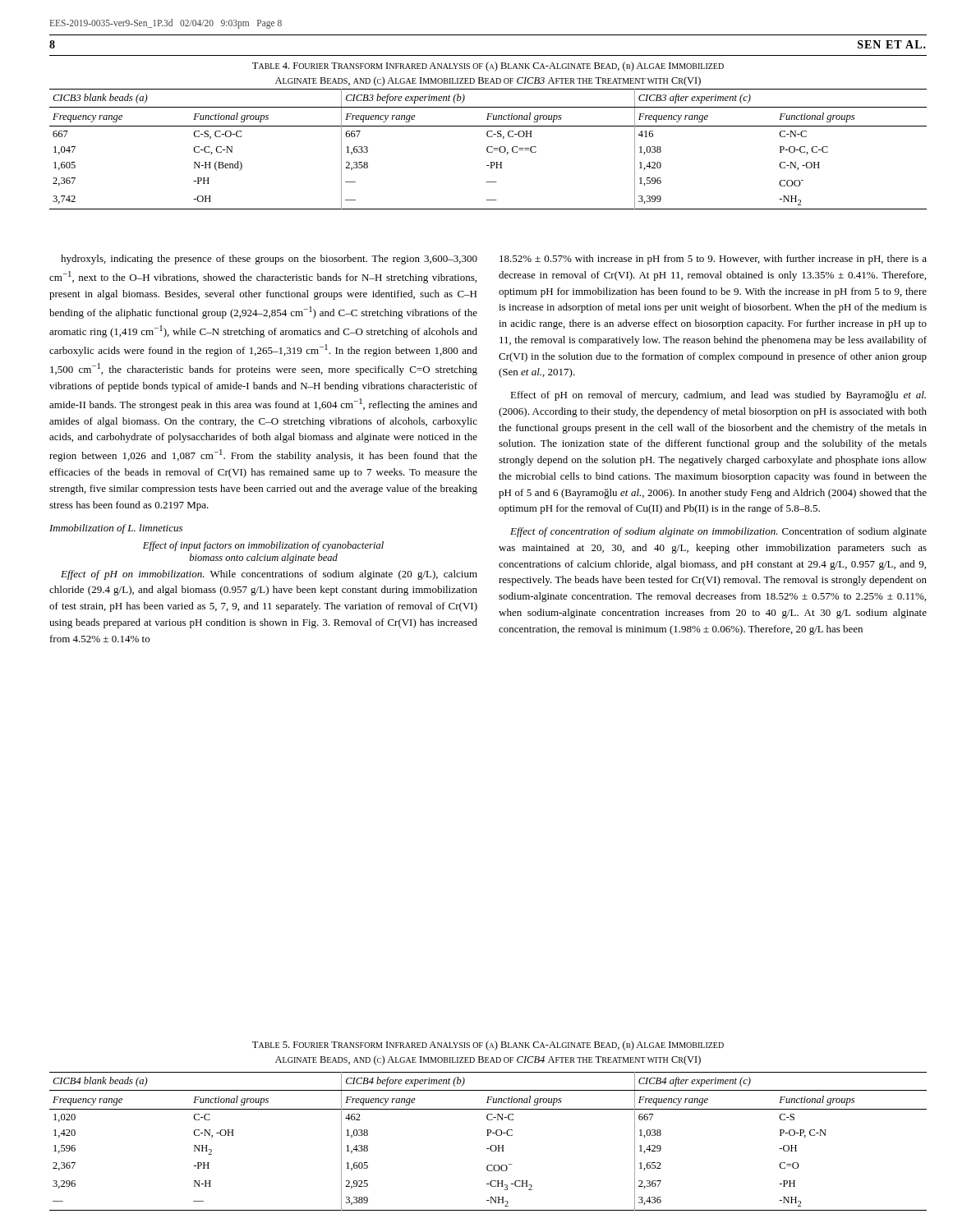Click on the text starting "Effect of pH on removal"
This screenshot has height=1232, width=976.
click(713, 451)
